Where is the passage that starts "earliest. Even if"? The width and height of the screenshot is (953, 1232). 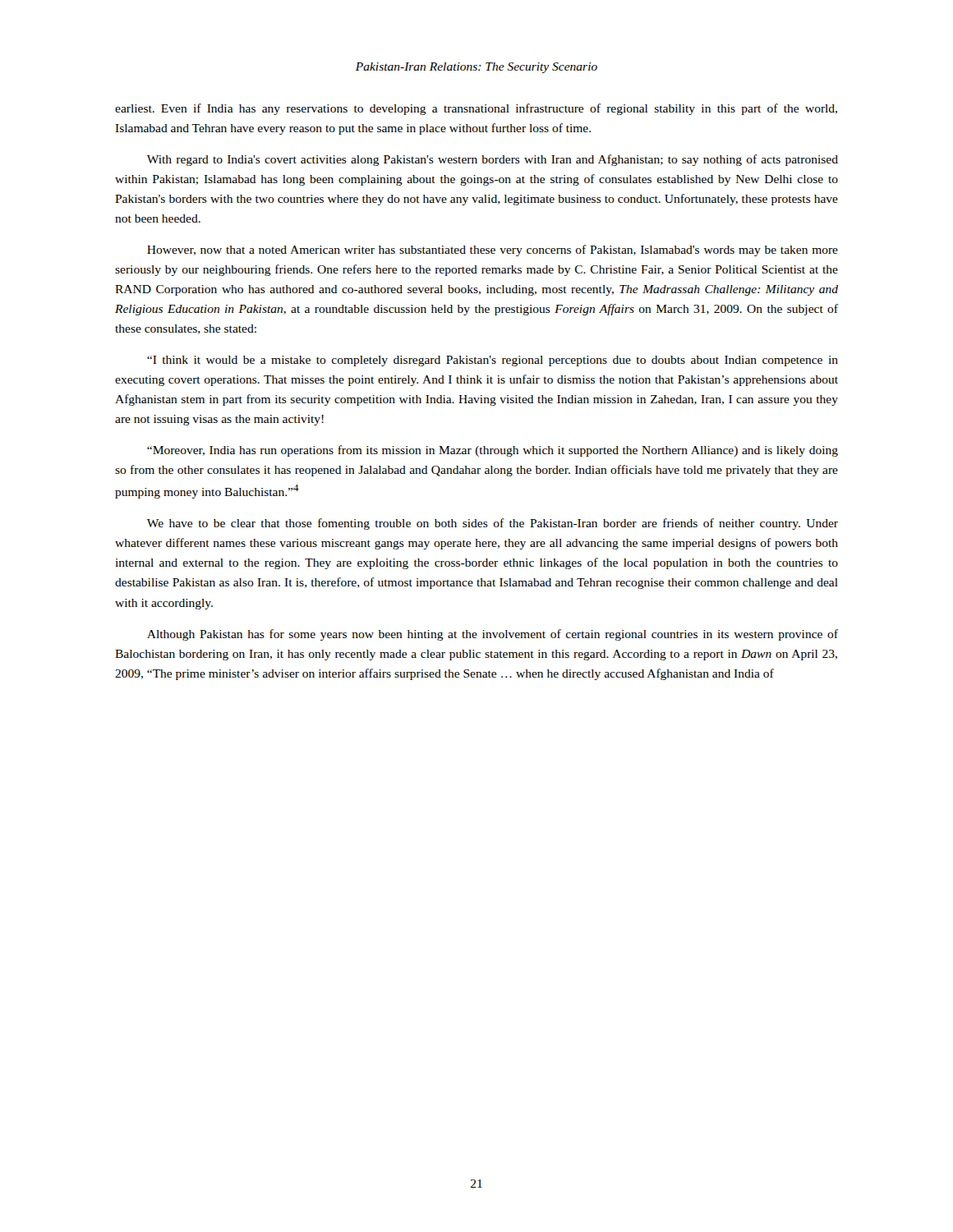(476, 118)
